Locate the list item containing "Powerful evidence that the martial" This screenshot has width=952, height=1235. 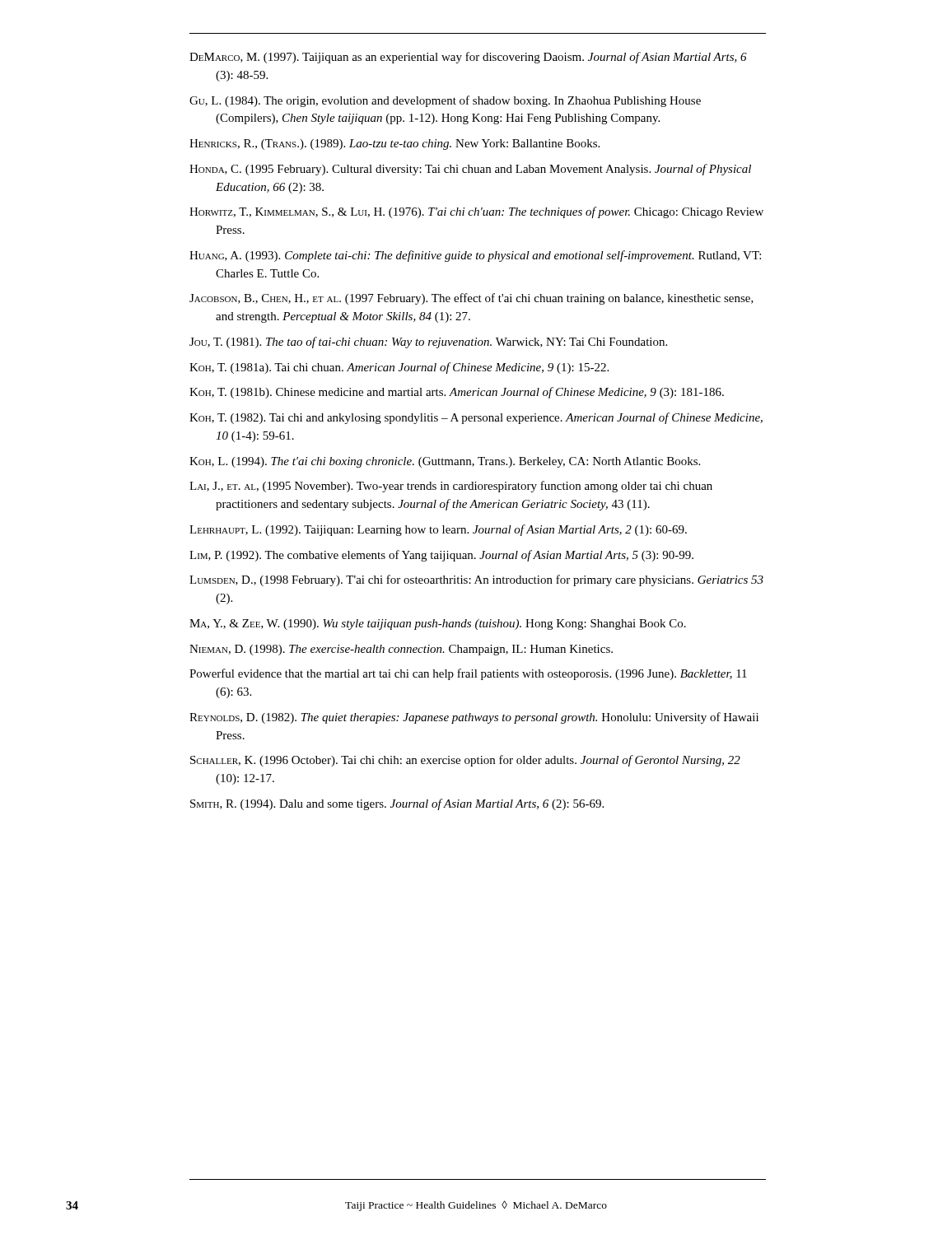(468, 683)
